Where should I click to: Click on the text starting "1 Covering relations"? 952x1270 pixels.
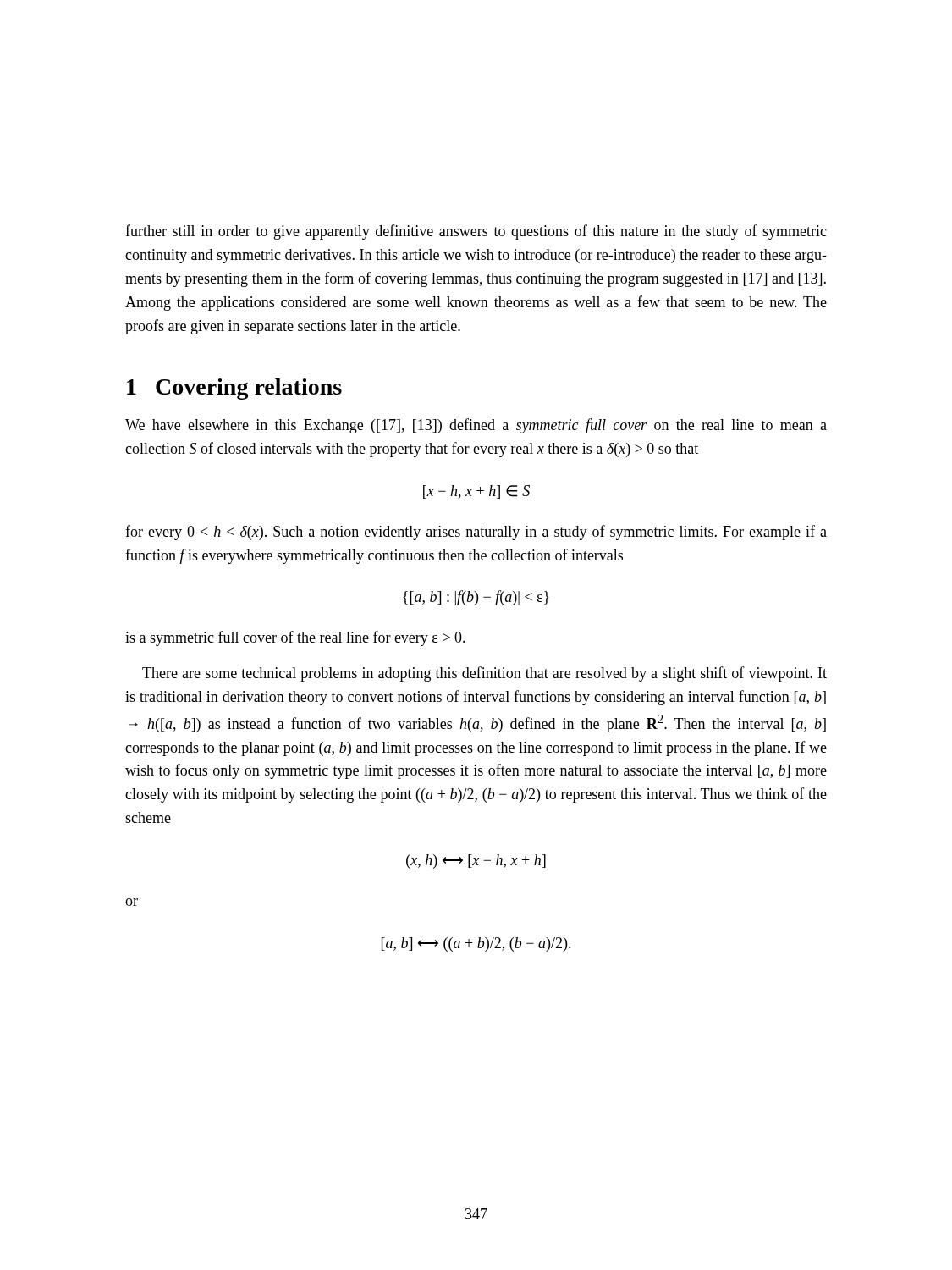click(234, 387)
